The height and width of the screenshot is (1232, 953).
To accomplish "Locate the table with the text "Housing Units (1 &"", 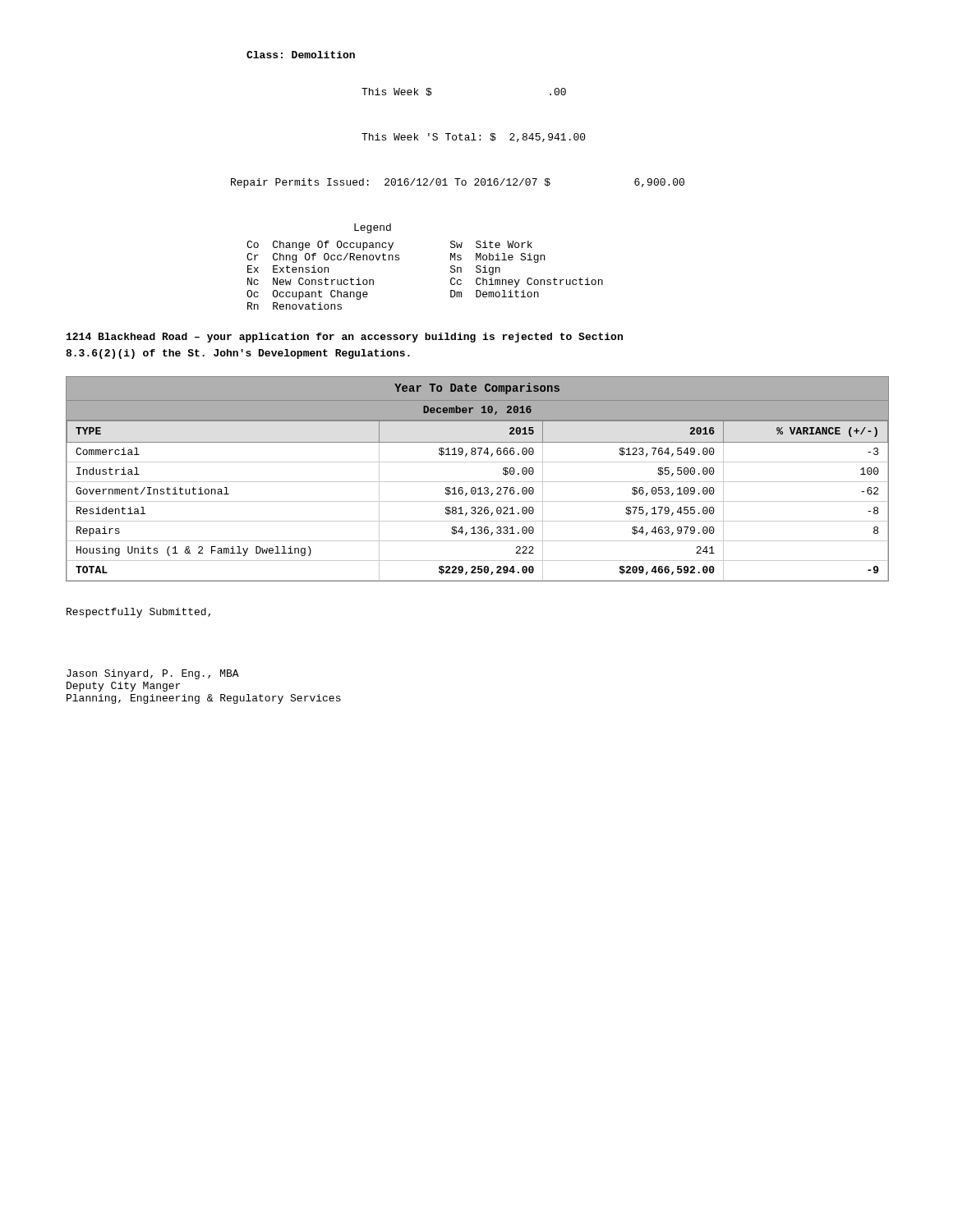I will point(476,479).
